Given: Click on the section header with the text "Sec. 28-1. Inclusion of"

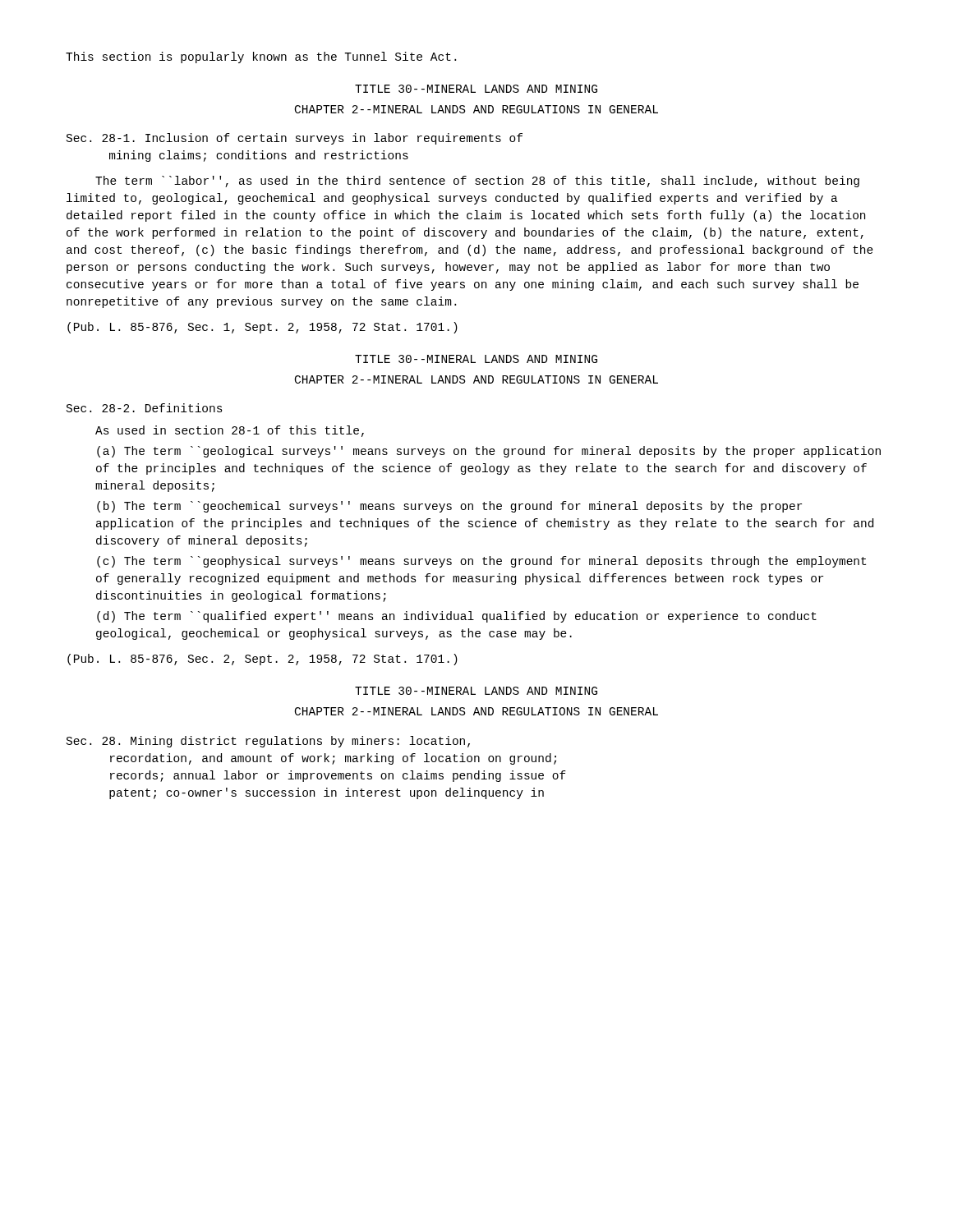Looking at the screenshot, I should (294, 148).
